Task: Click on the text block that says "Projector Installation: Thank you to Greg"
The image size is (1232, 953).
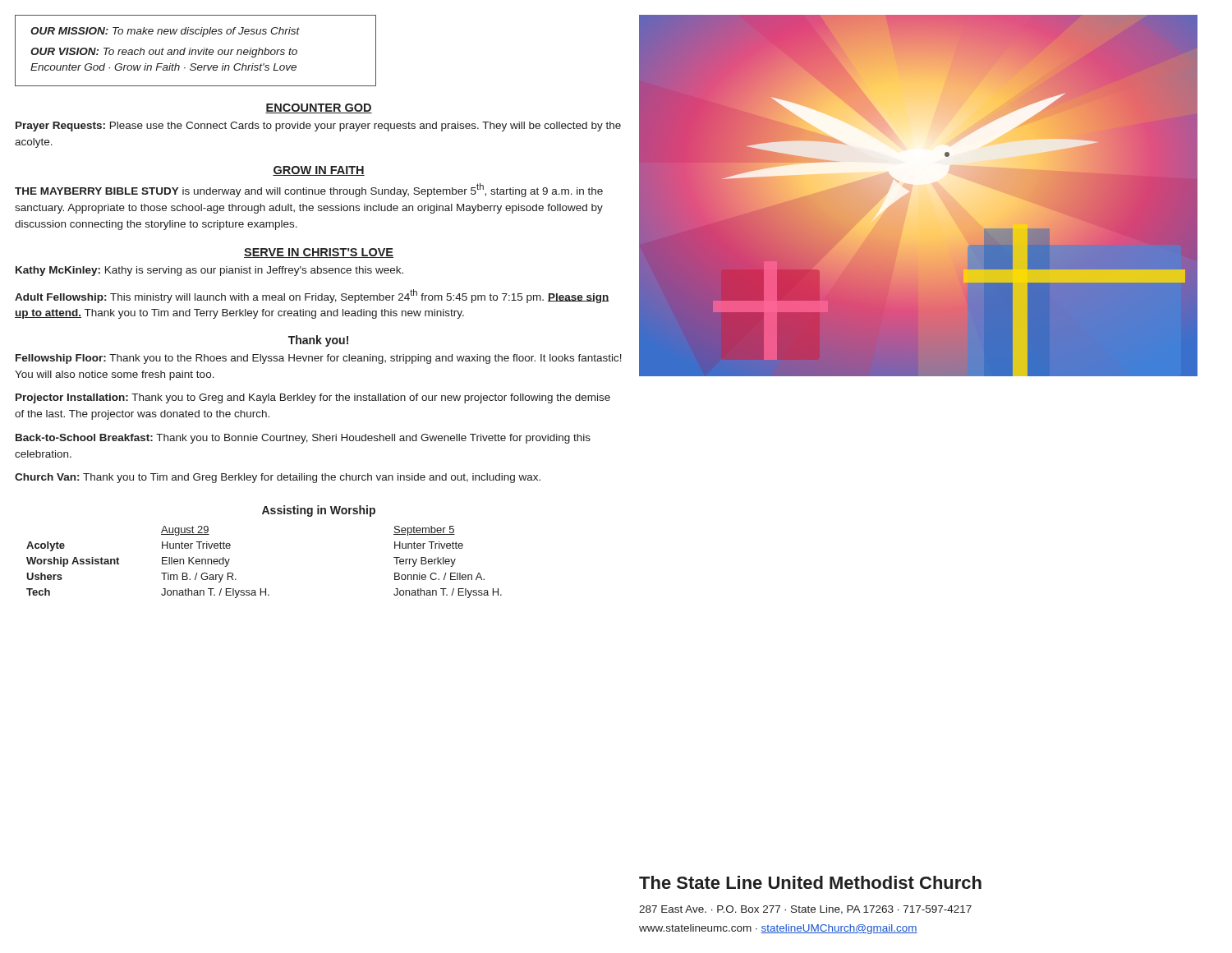Action: click(x=319, y=406)
